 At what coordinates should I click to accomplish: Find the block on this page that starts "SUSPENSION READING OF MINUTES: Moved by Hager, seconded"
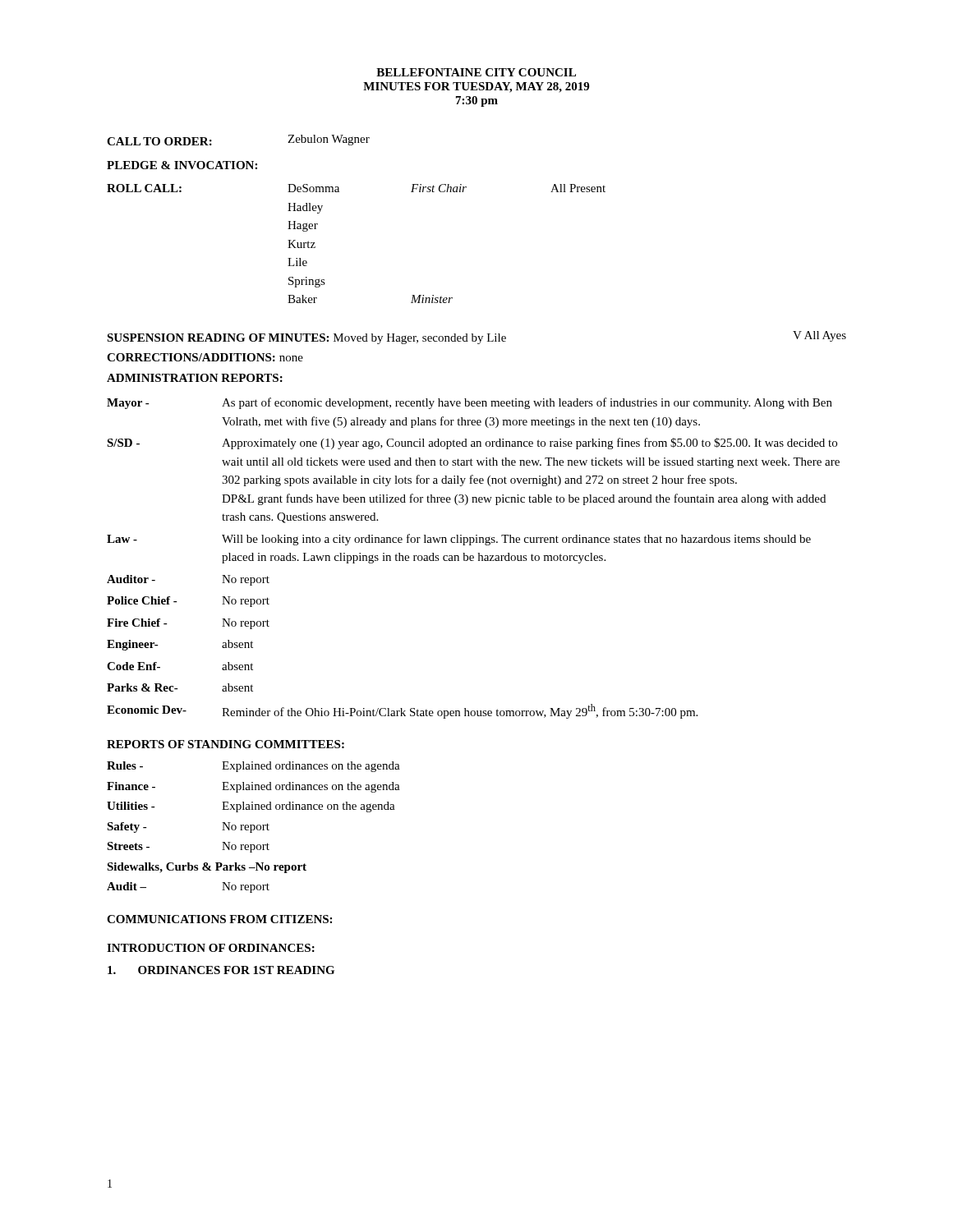click(476, 338)
